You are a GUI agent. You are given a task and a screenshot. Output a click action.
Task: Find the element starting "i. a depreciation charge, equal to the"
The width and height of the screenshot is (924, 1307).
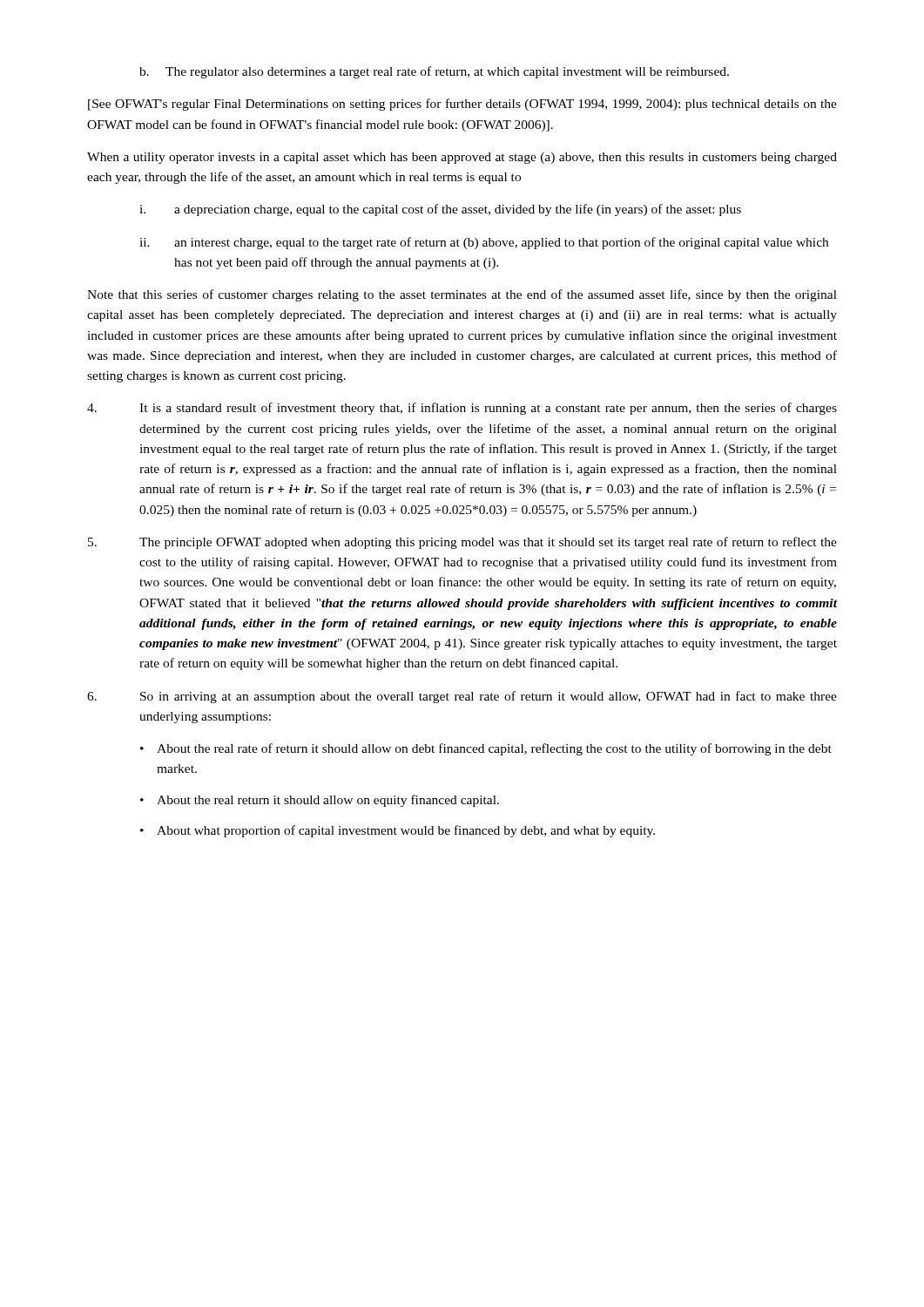pyautogui.click(x=440, y=209)
